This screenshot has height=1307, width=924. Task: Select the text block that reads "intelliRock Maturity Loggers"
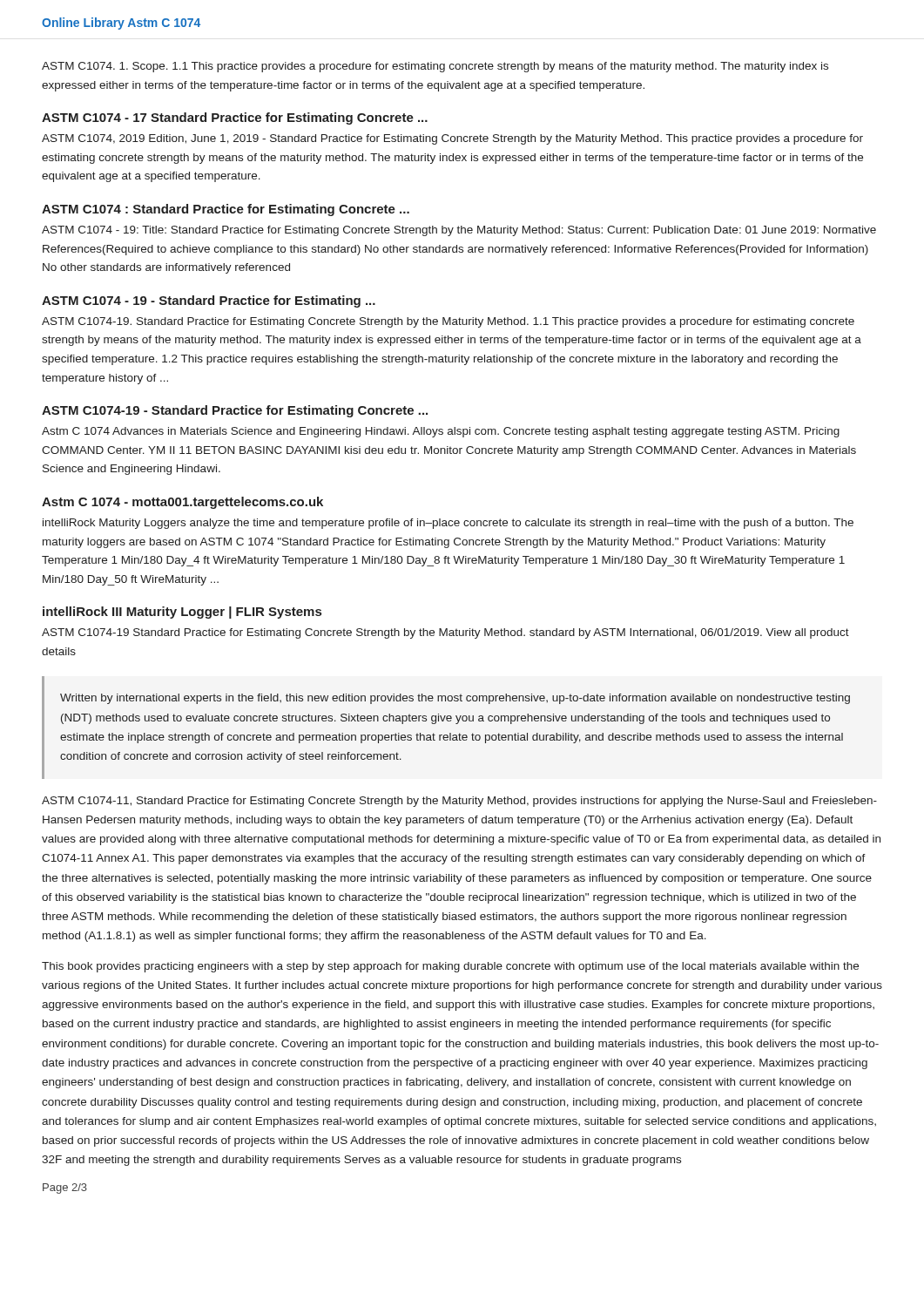pos(448,551)
